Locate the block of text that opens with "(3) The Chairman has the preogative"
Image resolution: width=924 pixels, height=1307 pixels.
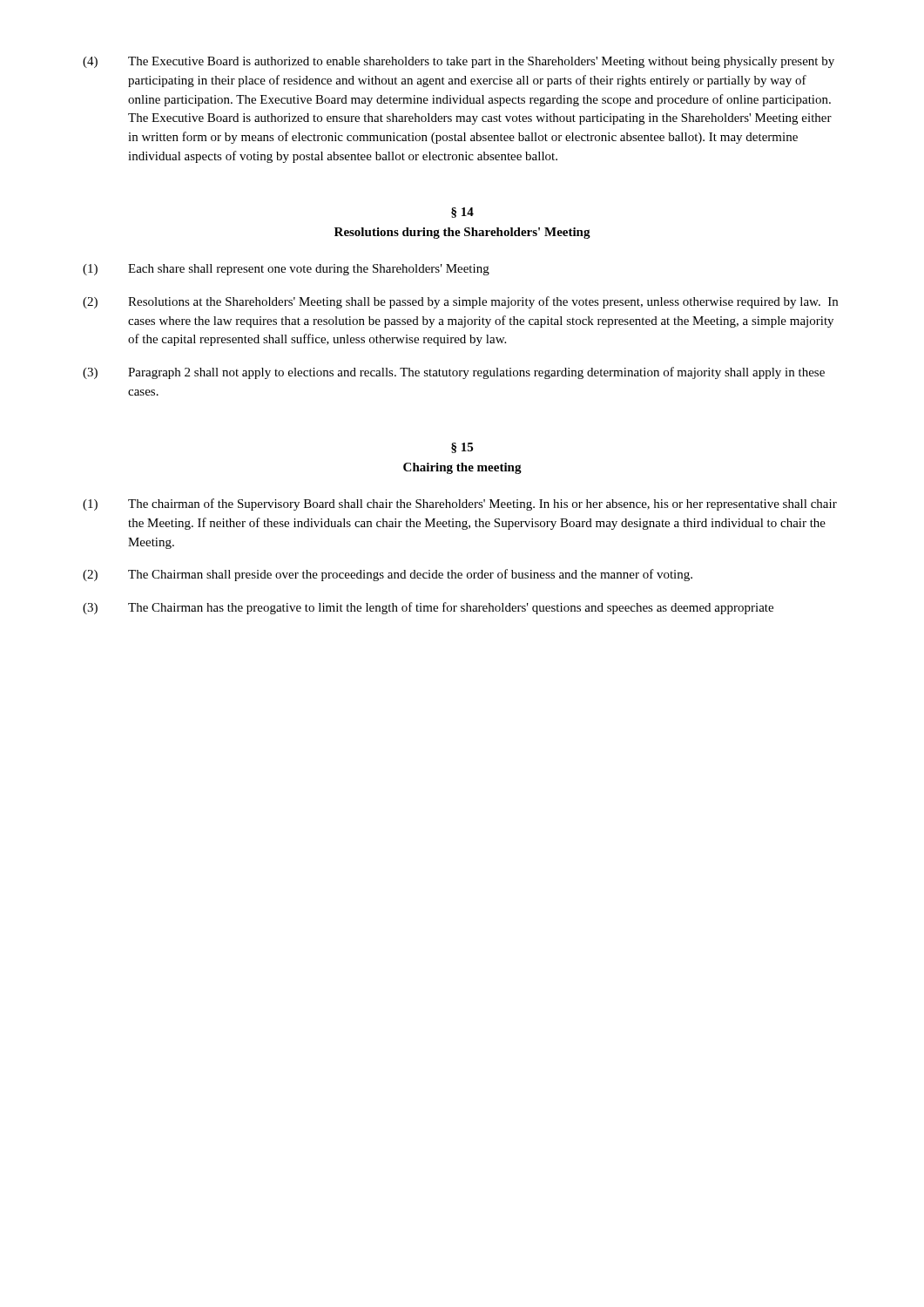[x=462, y=608]
